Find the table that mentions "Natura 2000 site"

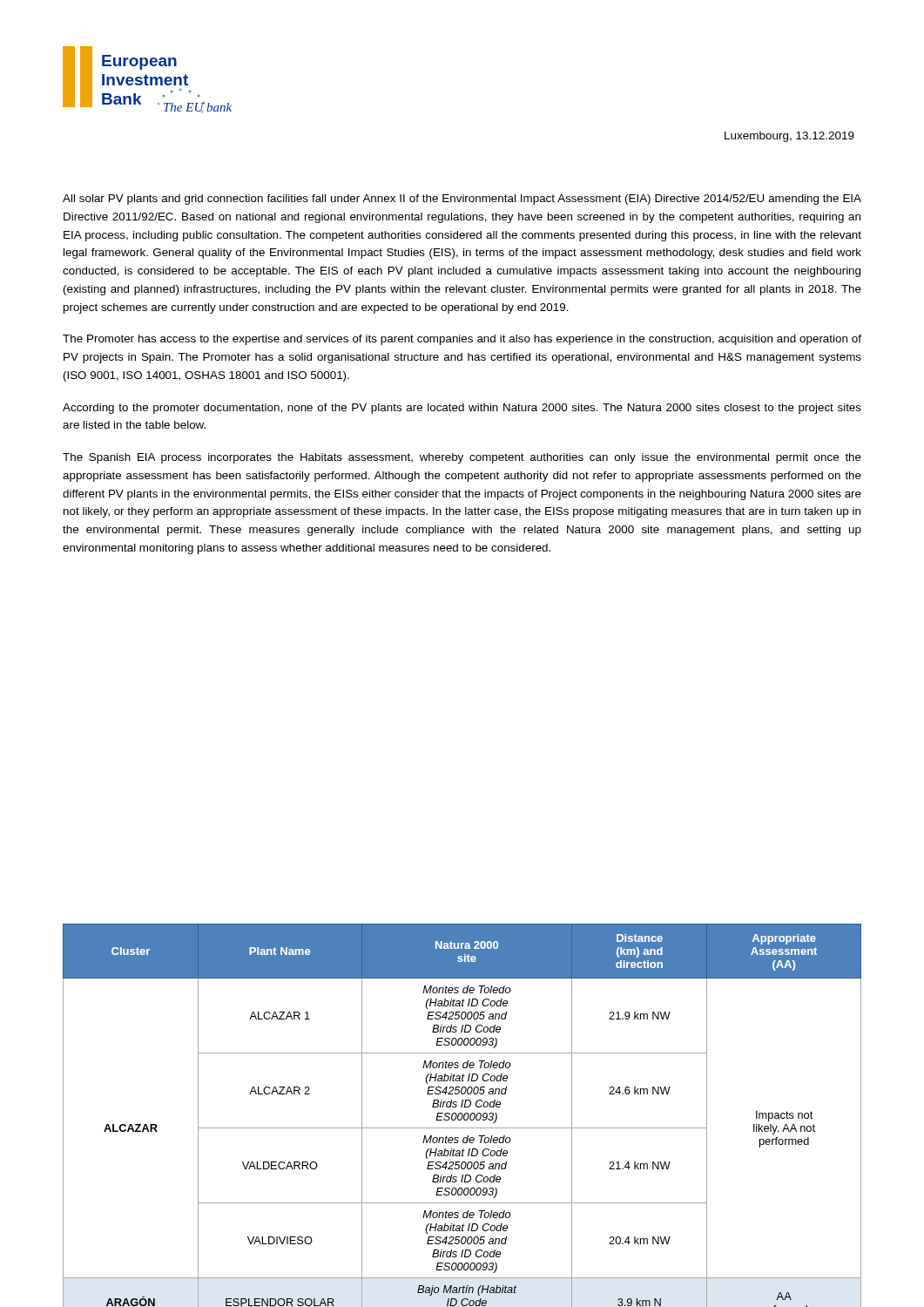tap(462, 1115)
